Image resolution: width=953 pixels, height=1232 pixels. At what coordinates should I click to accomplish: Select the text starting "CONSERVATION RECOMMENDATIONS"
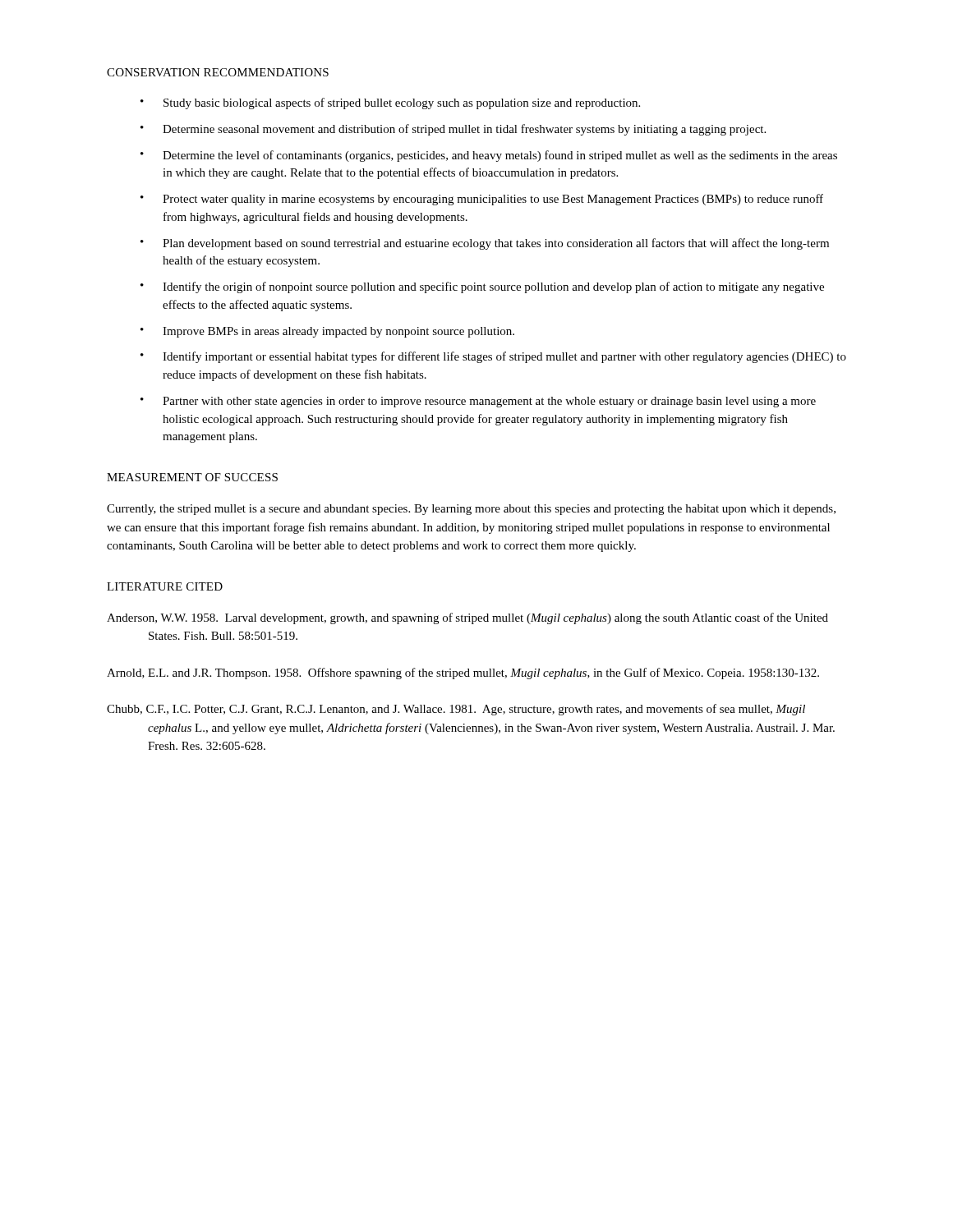(x=218, y=72)
